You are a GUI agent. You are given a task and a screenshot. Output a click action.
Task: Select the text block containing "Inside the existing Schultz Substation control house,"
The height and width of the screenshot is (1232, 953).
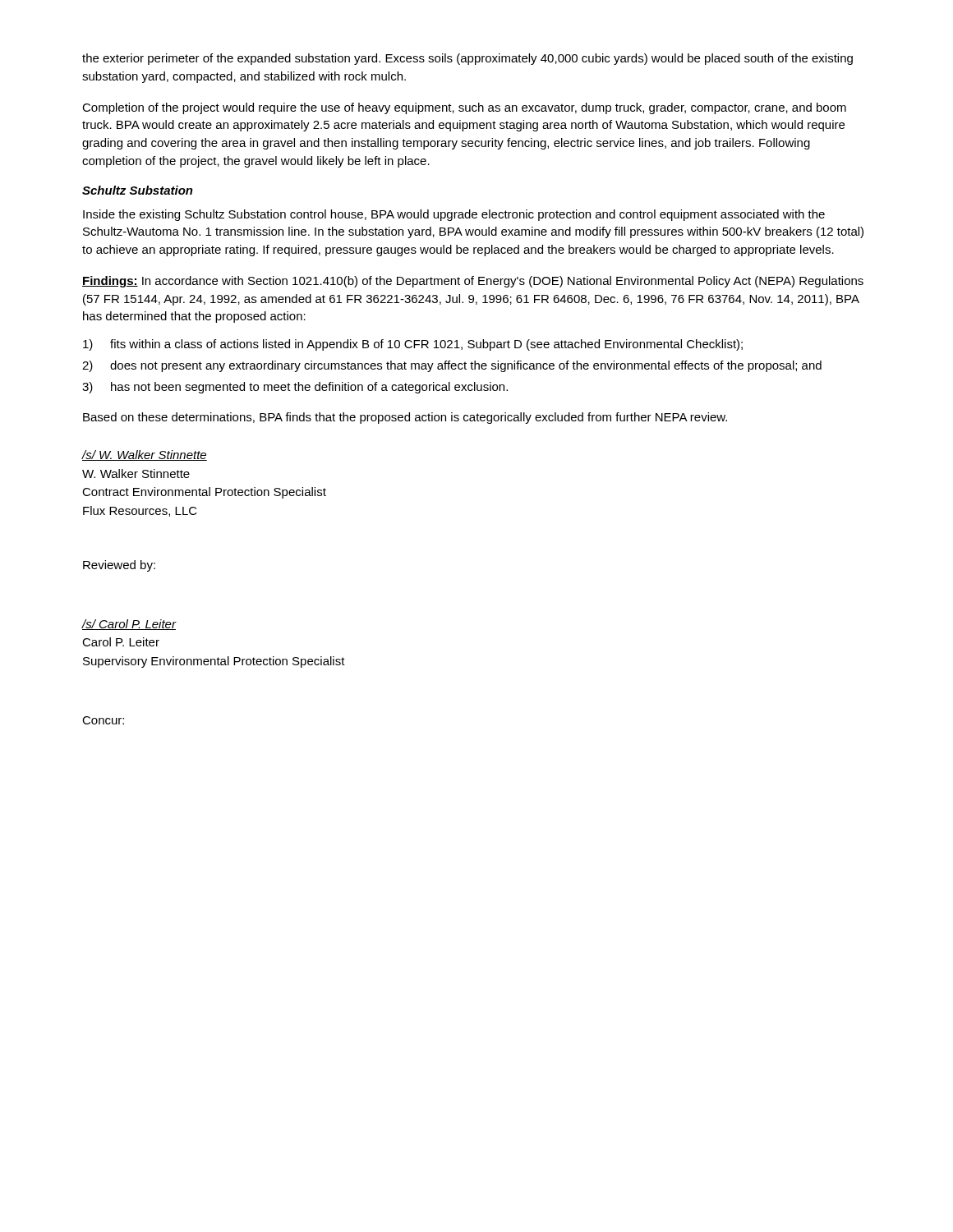pos(473,231)
